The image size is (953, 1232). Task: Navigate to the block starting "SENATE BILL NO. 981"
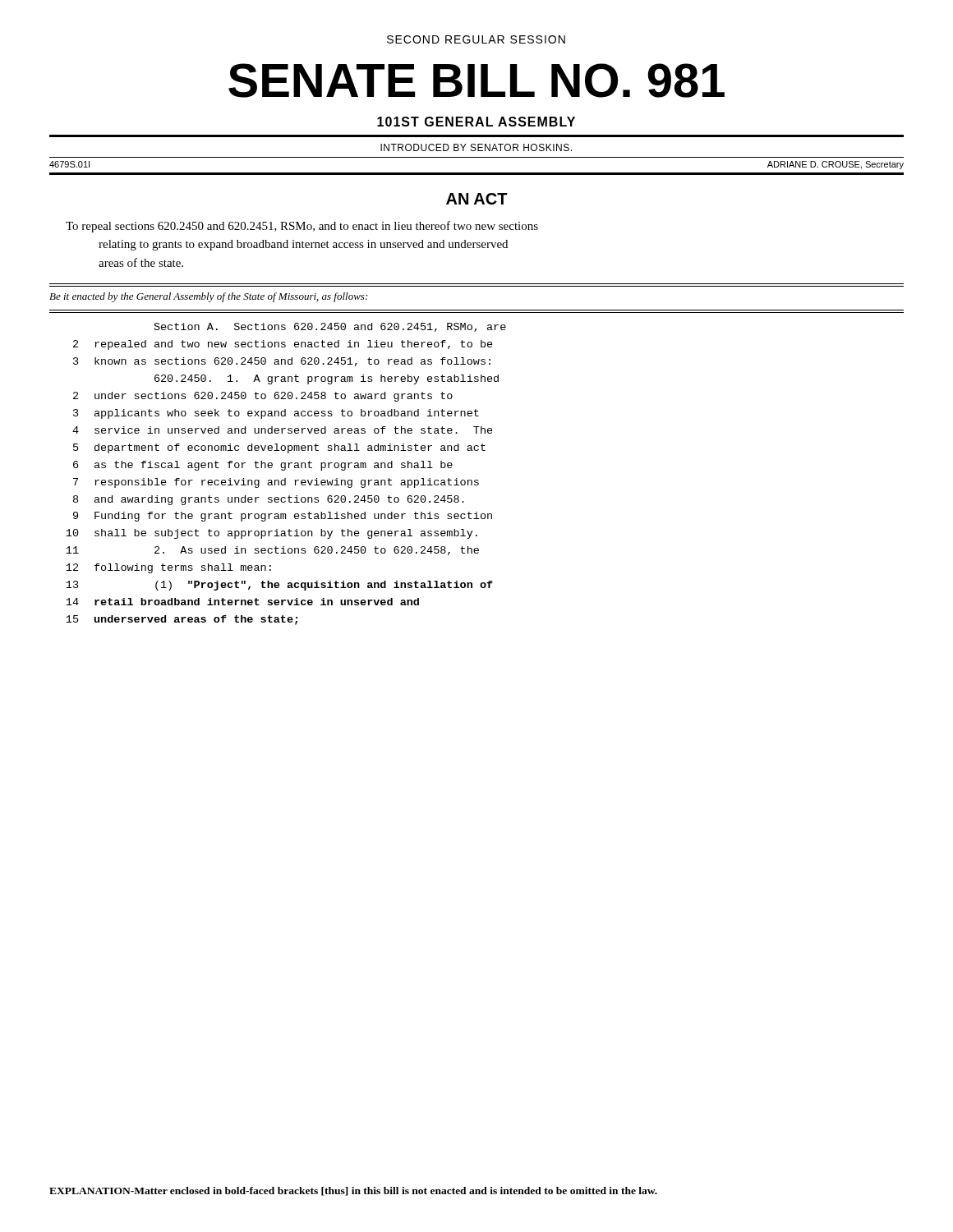click(x=476, y=80)
